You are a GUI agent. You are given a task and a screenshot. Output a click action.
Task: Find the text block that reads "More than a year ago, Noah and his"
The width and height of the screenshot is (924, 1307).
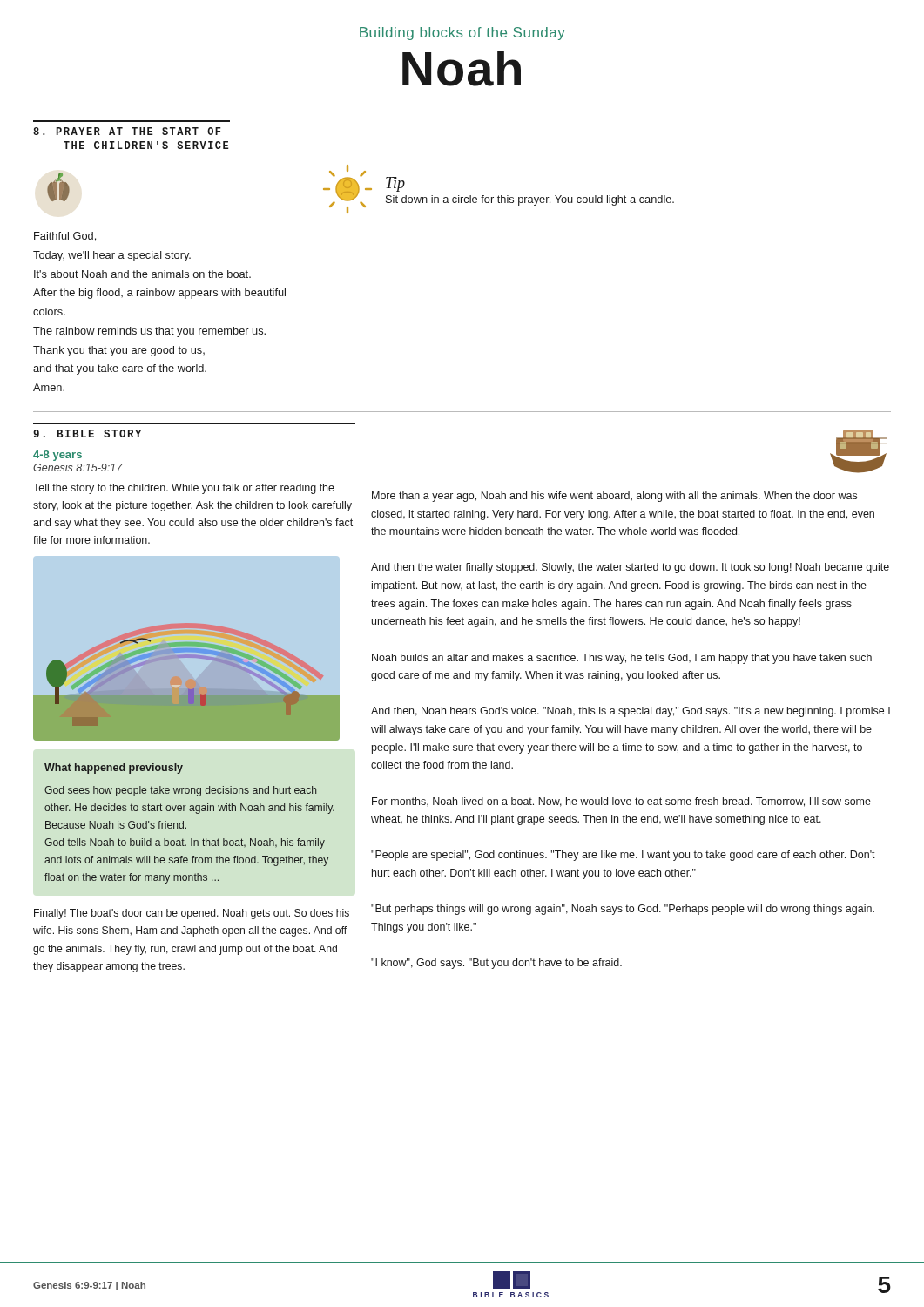click(x=631, y=729)
